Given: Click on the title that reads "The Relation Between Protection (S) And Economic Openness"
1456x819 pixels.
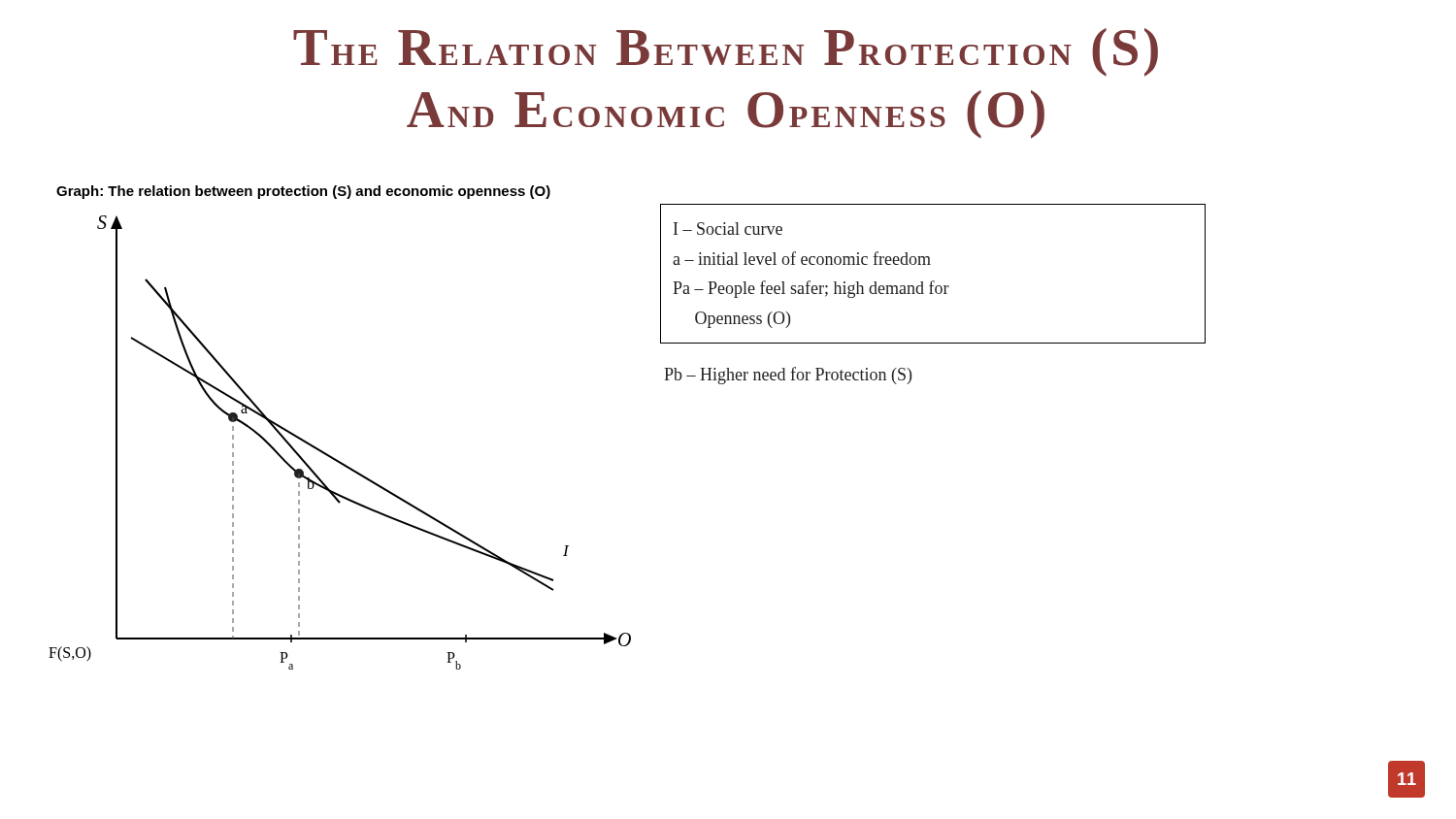Looking at the screenshot, I should 728,79.
